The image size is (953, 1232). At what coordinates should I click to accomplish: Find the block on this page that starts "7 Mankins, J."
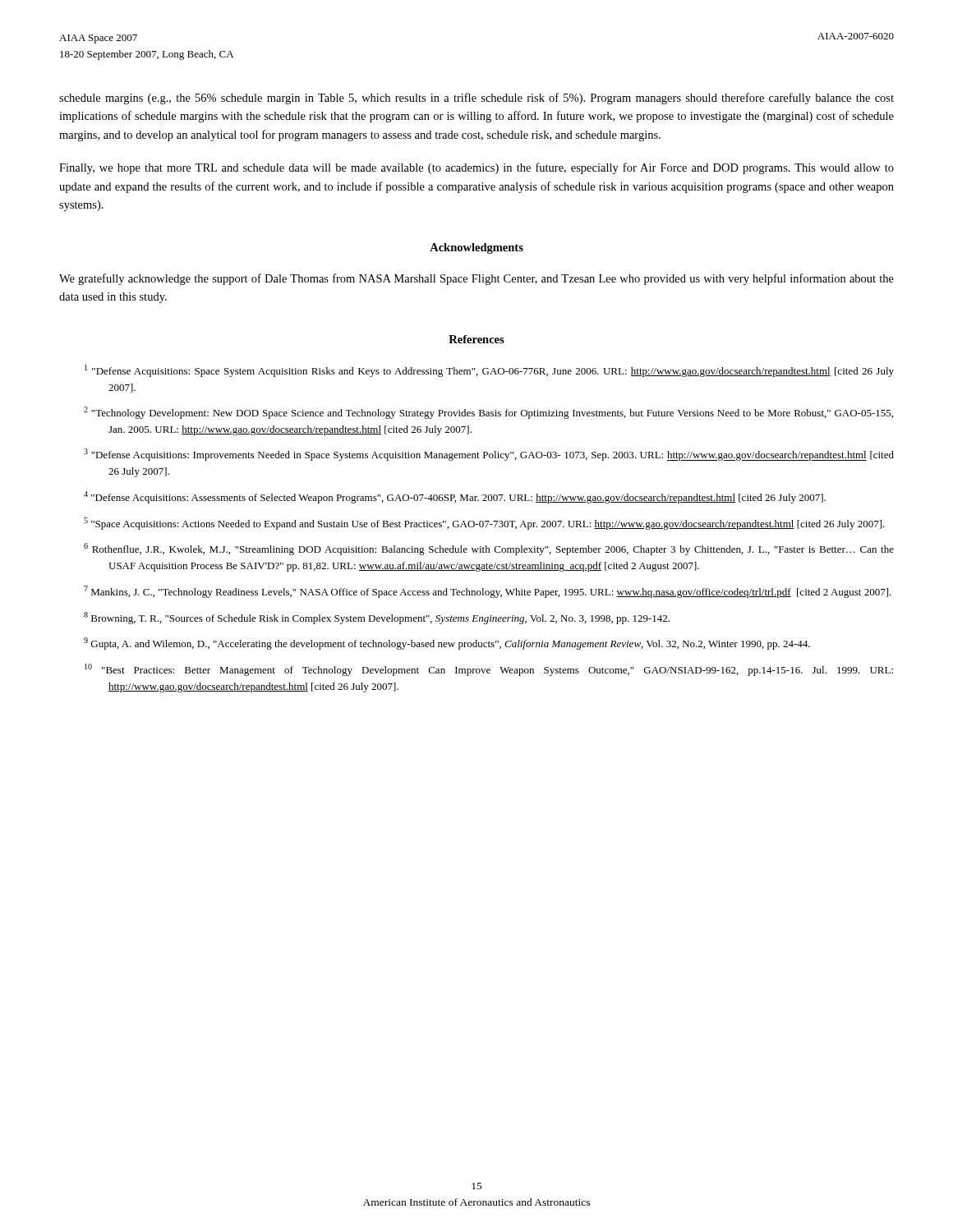tap(488, 591)
